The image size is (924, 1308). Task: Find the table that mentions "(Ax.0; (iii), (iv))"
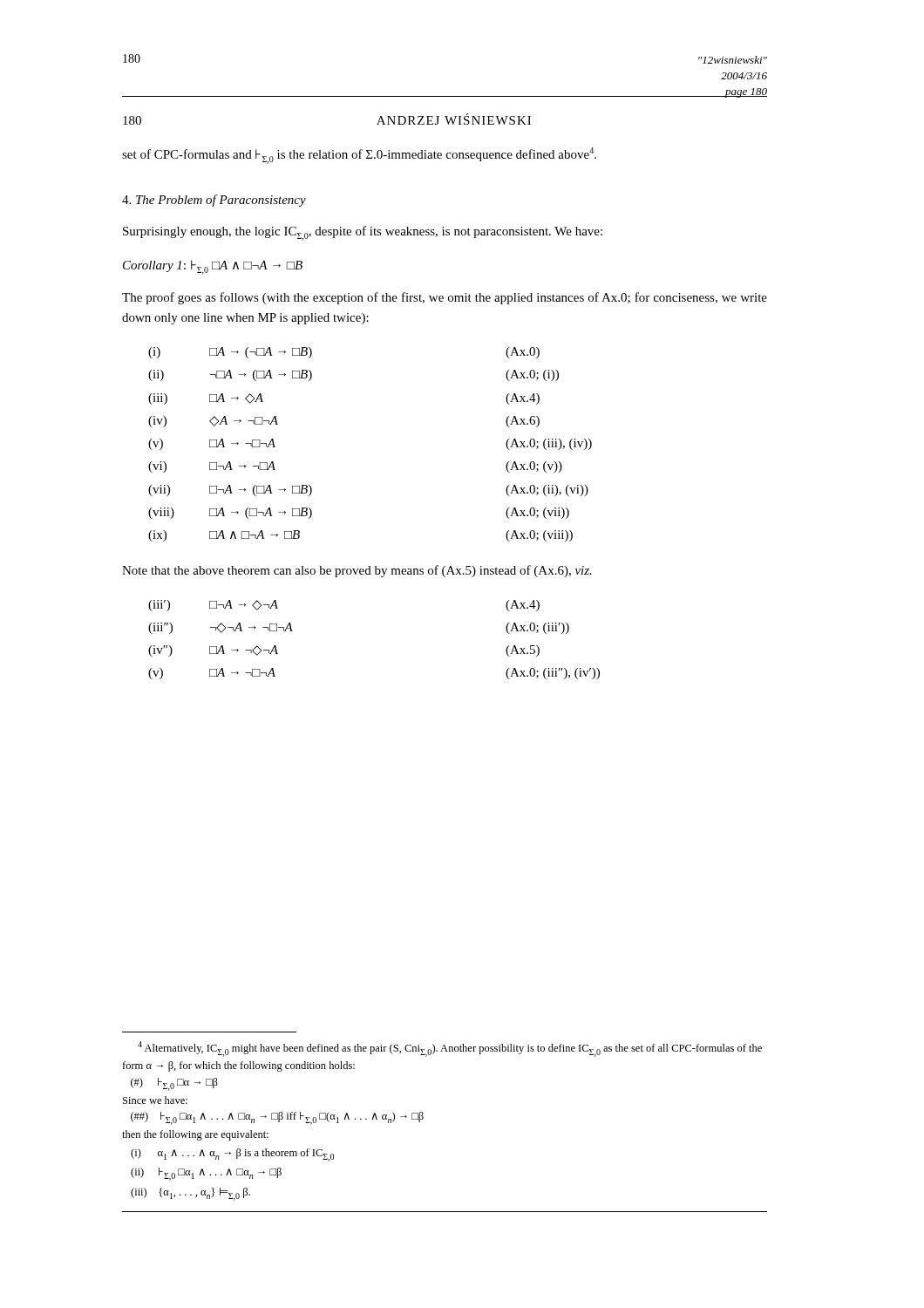[445, 443]
